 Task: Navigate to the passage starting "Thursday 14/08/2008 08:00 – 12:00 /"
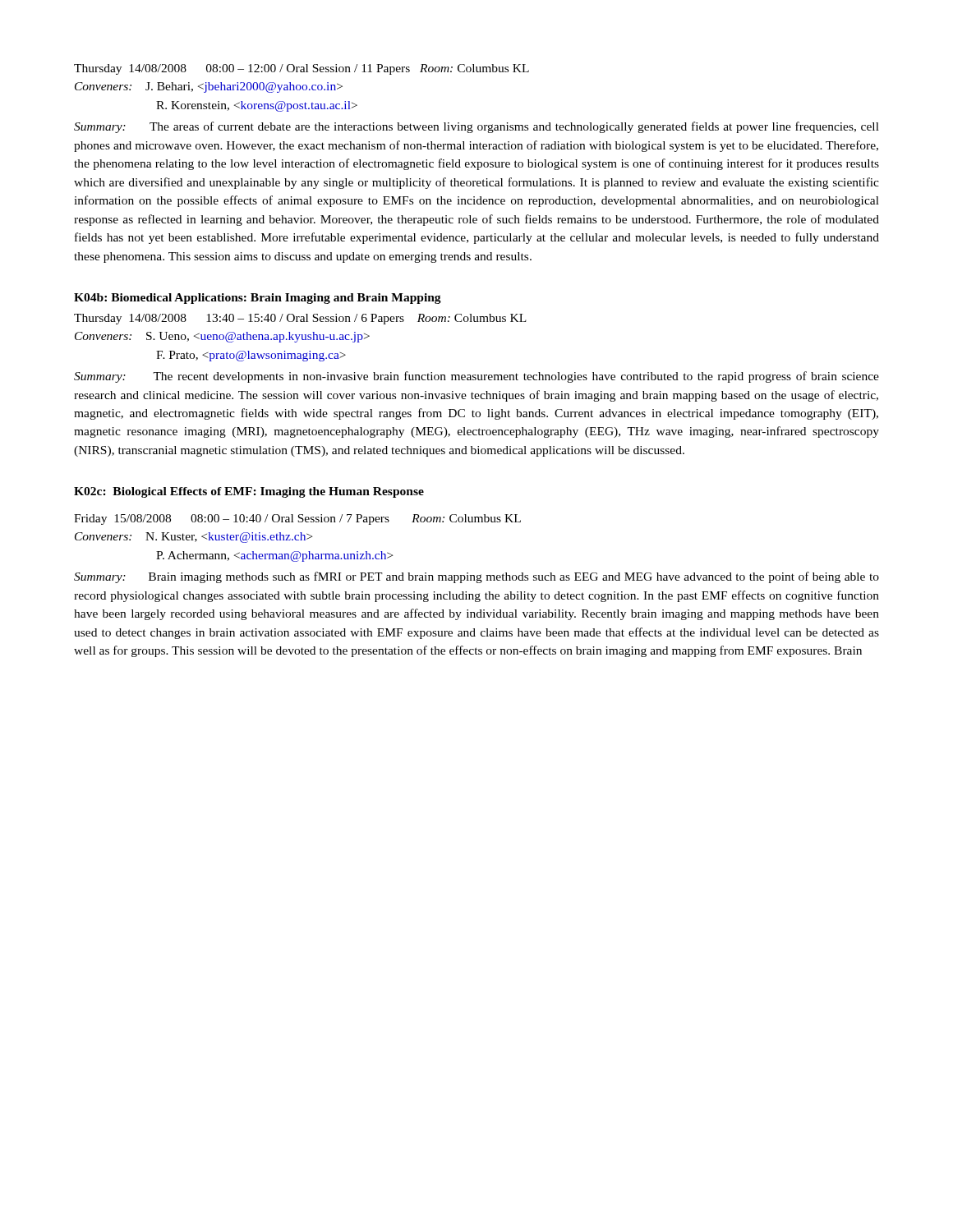tap(302, 69)
